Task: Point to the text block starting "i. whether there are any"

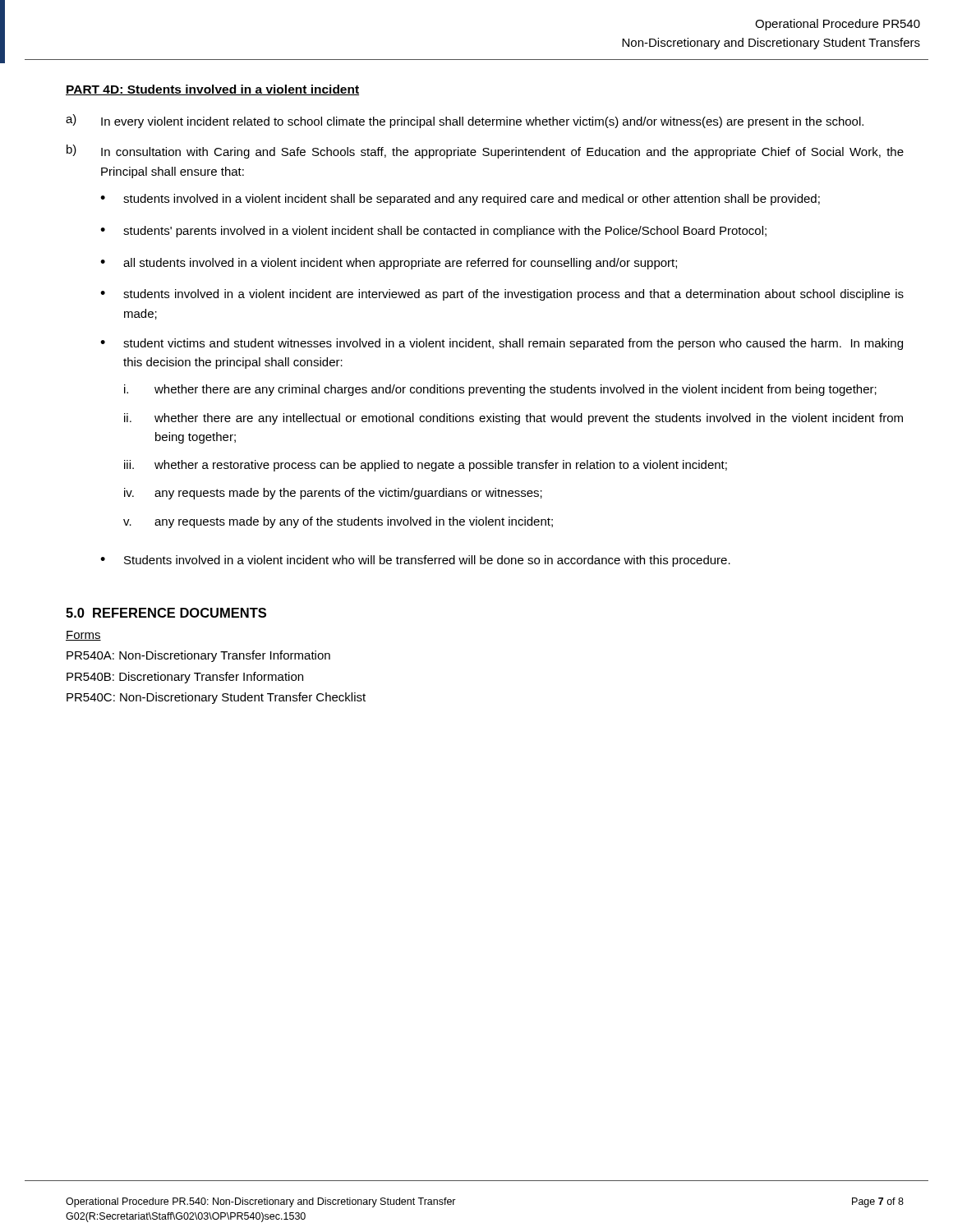Action: coord(513,389)
